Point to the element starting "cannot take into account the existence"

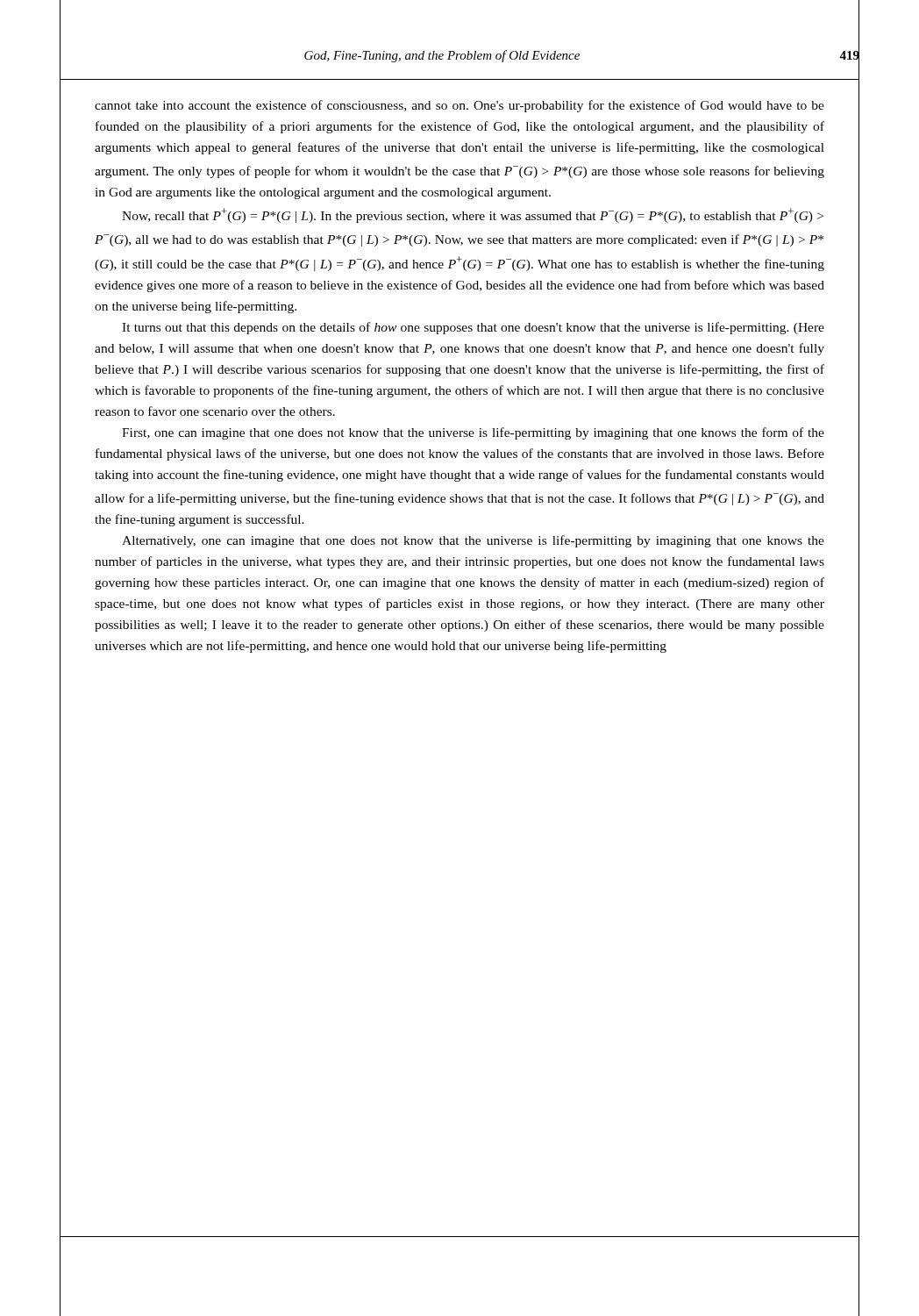tap(460, 149)
